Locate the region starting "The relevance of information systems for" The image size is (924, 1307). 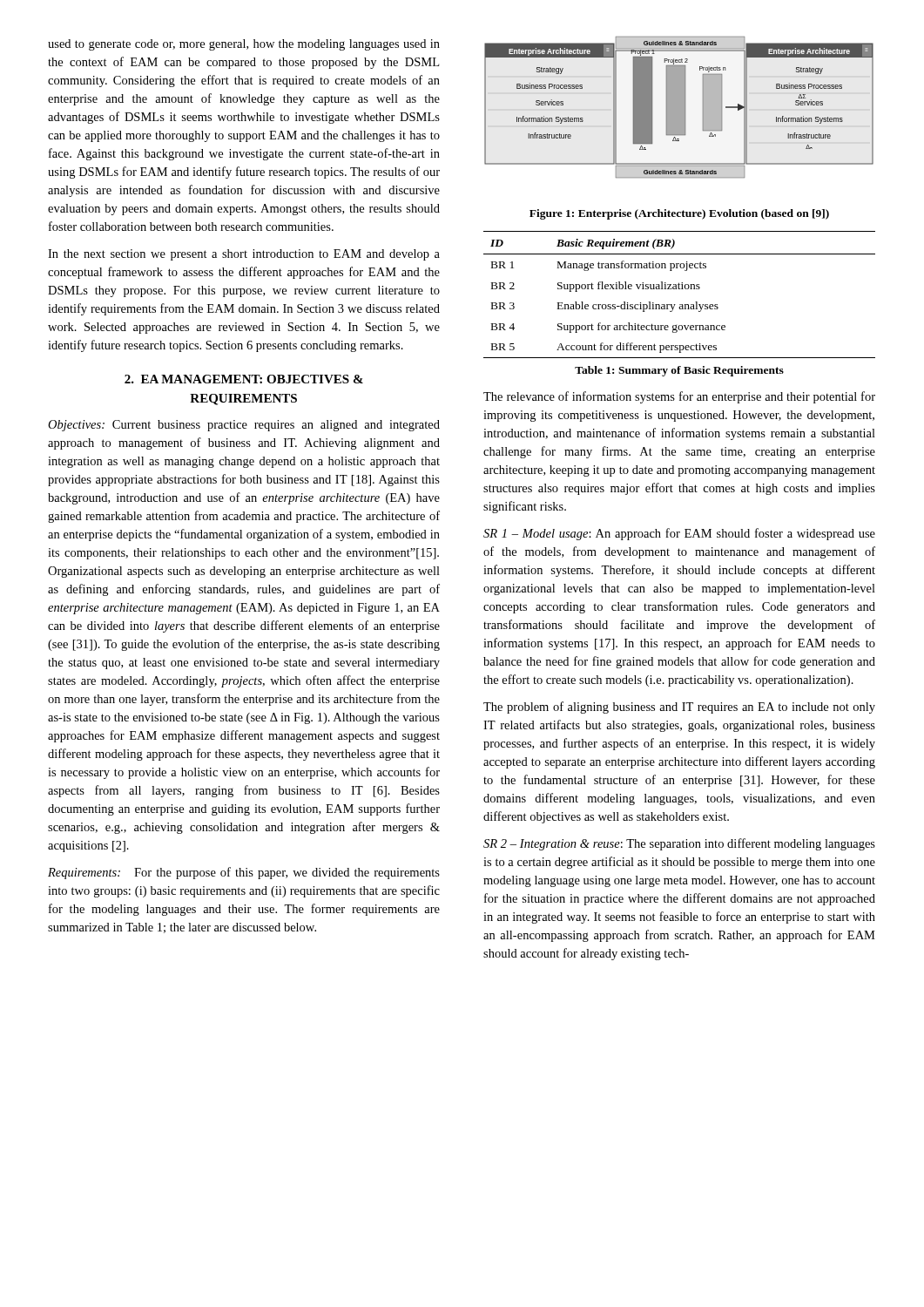point(679,451)
